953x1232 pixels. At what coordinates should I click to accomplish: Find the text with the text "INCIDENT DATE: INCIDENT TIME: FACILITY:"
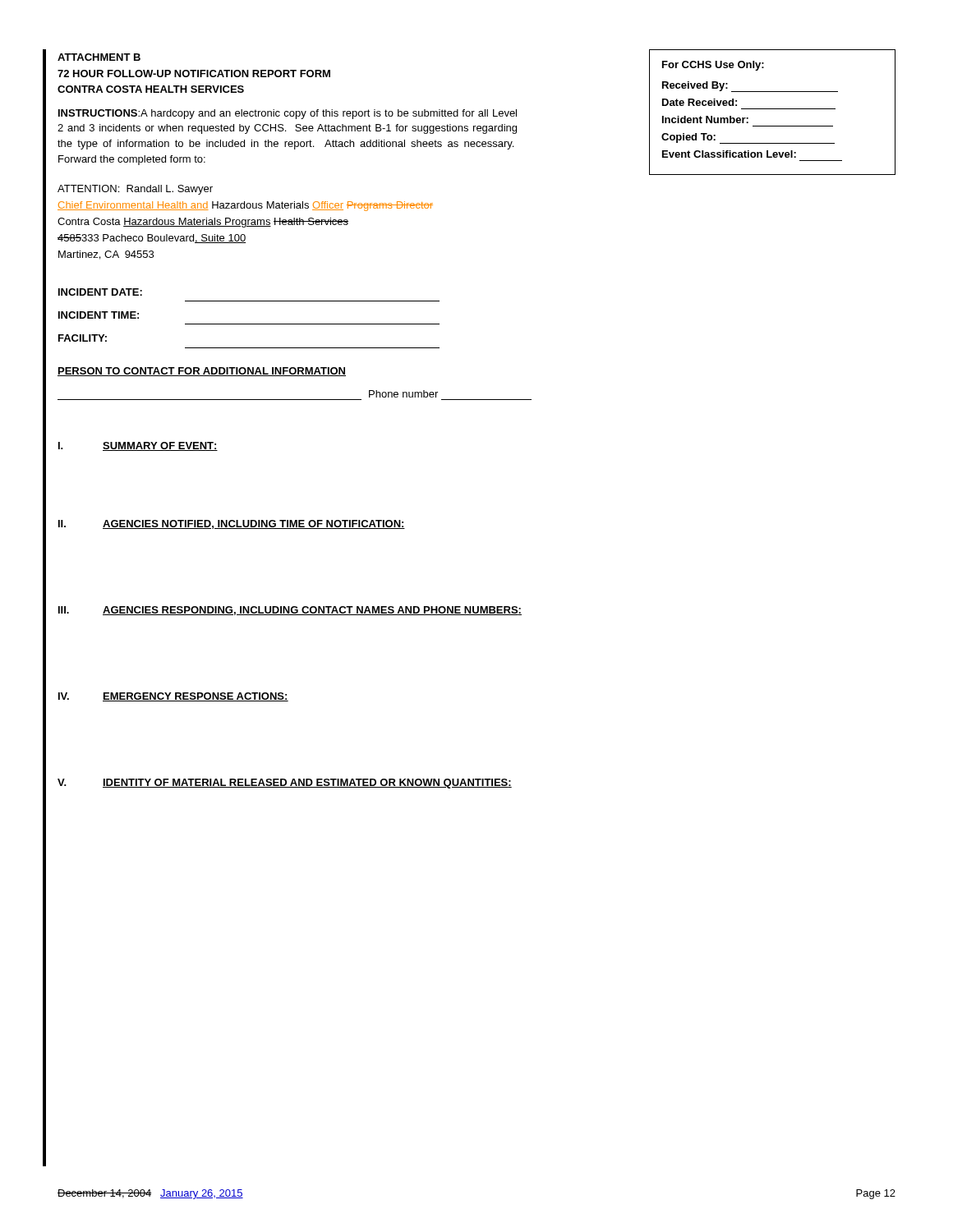tap(296, 315)
